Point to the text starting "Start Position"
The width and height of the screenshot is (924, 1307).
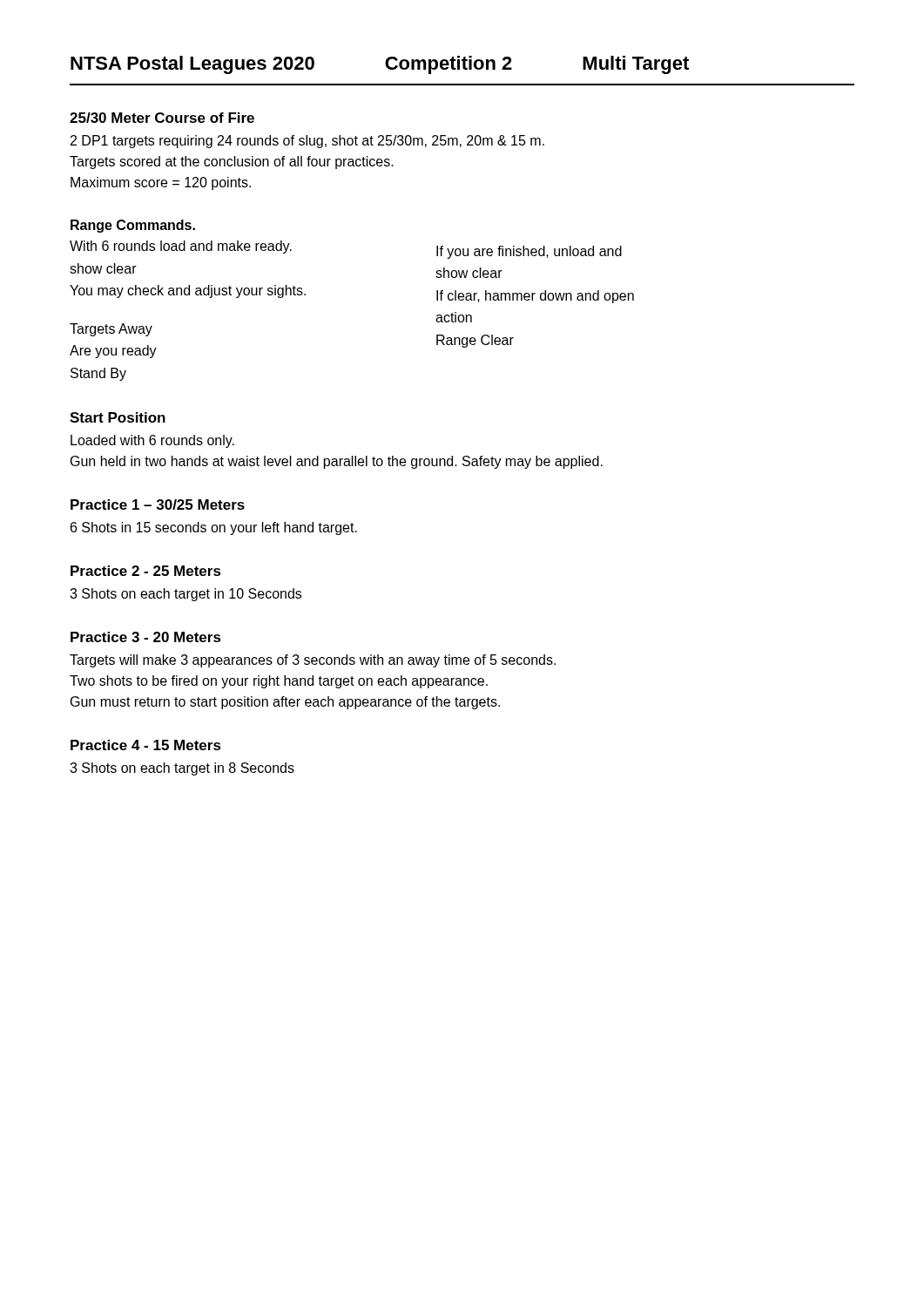click(118, 417)
